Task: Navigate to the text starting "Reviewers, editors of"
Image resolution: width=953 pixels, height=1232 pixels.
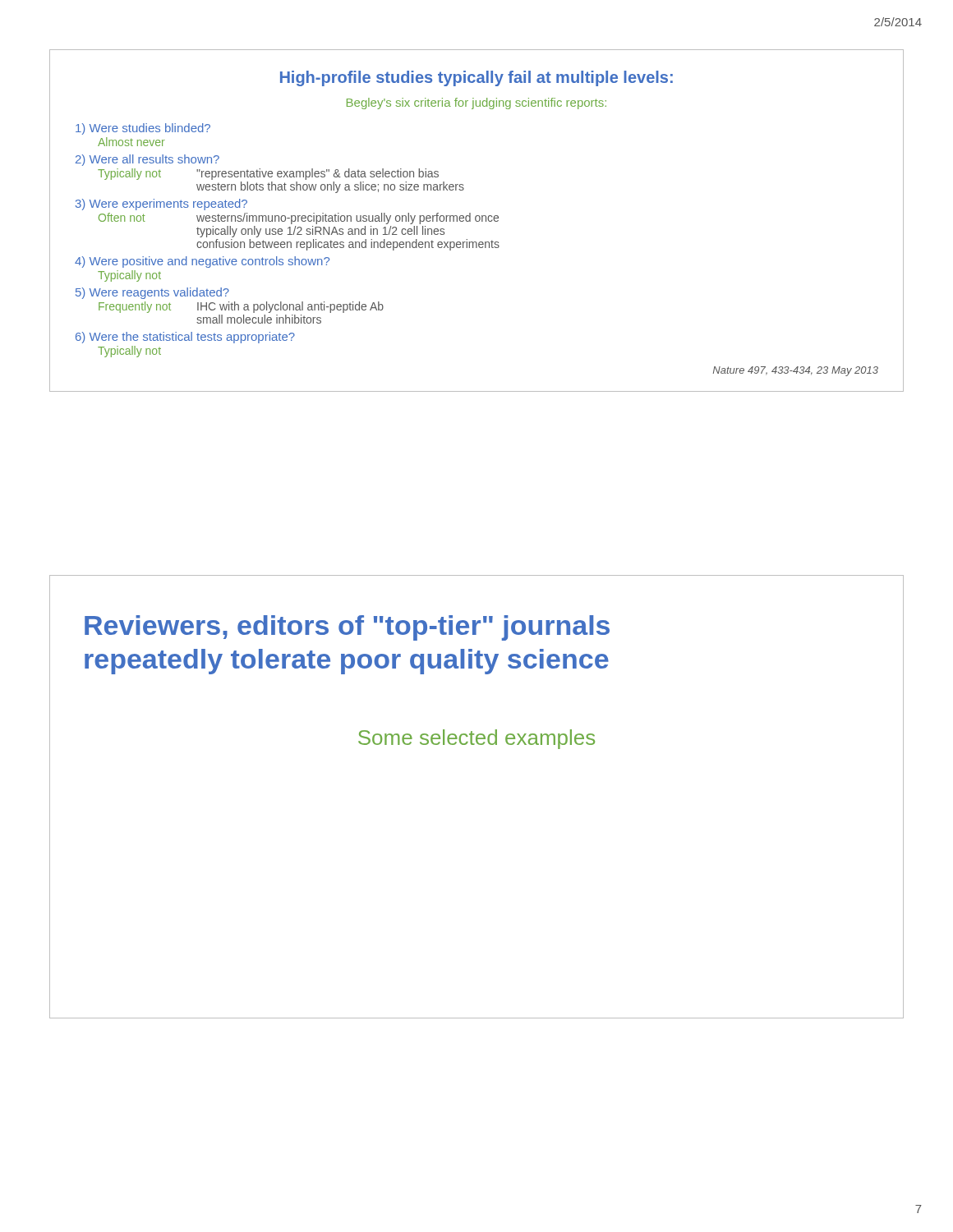Action: point(347,642)
